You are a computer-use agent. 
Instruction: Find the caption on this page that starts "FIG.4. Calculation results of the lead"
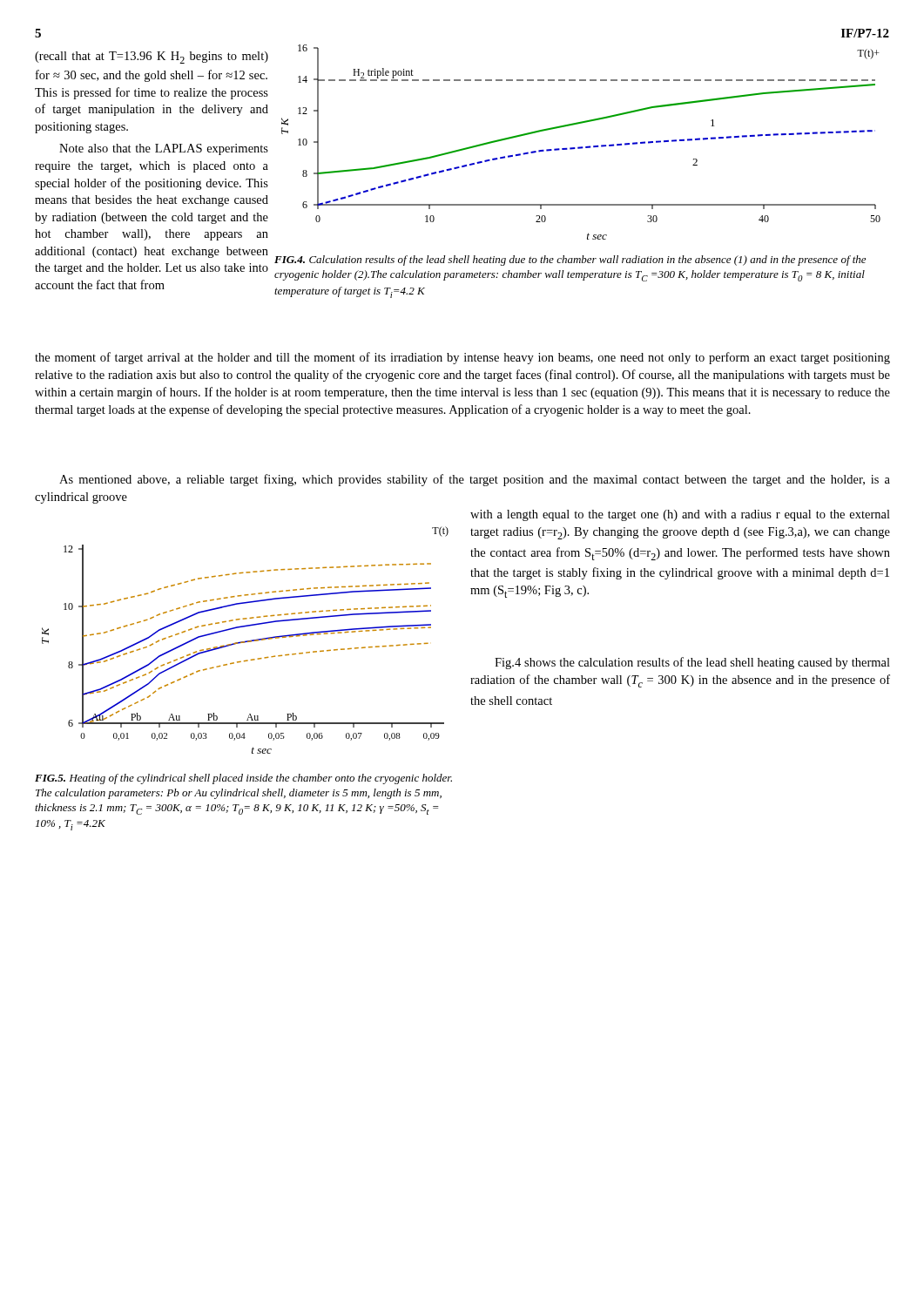click(570, 276)
